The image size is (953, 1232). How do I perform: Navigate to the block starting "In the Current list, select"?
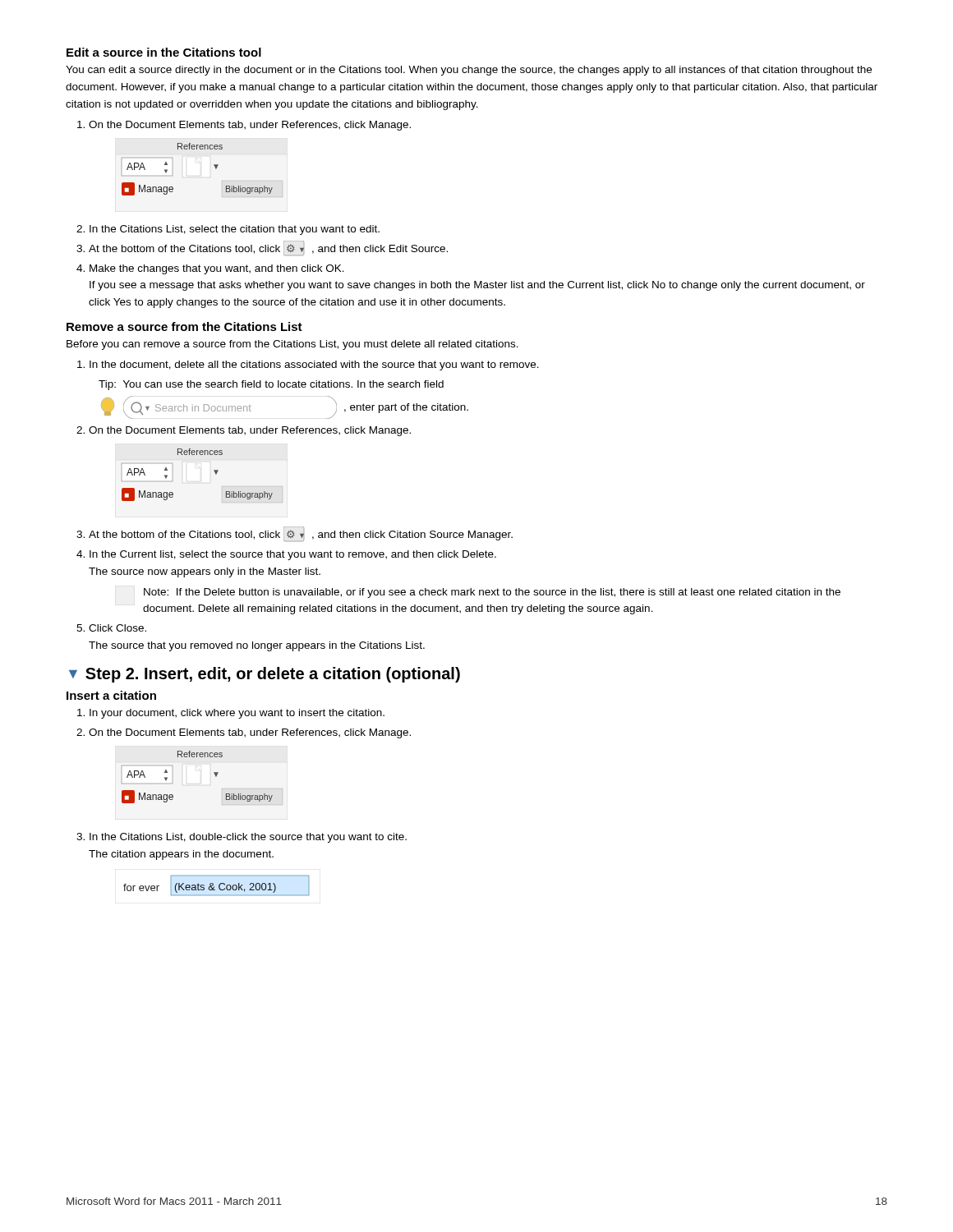[x=476, y=563]
